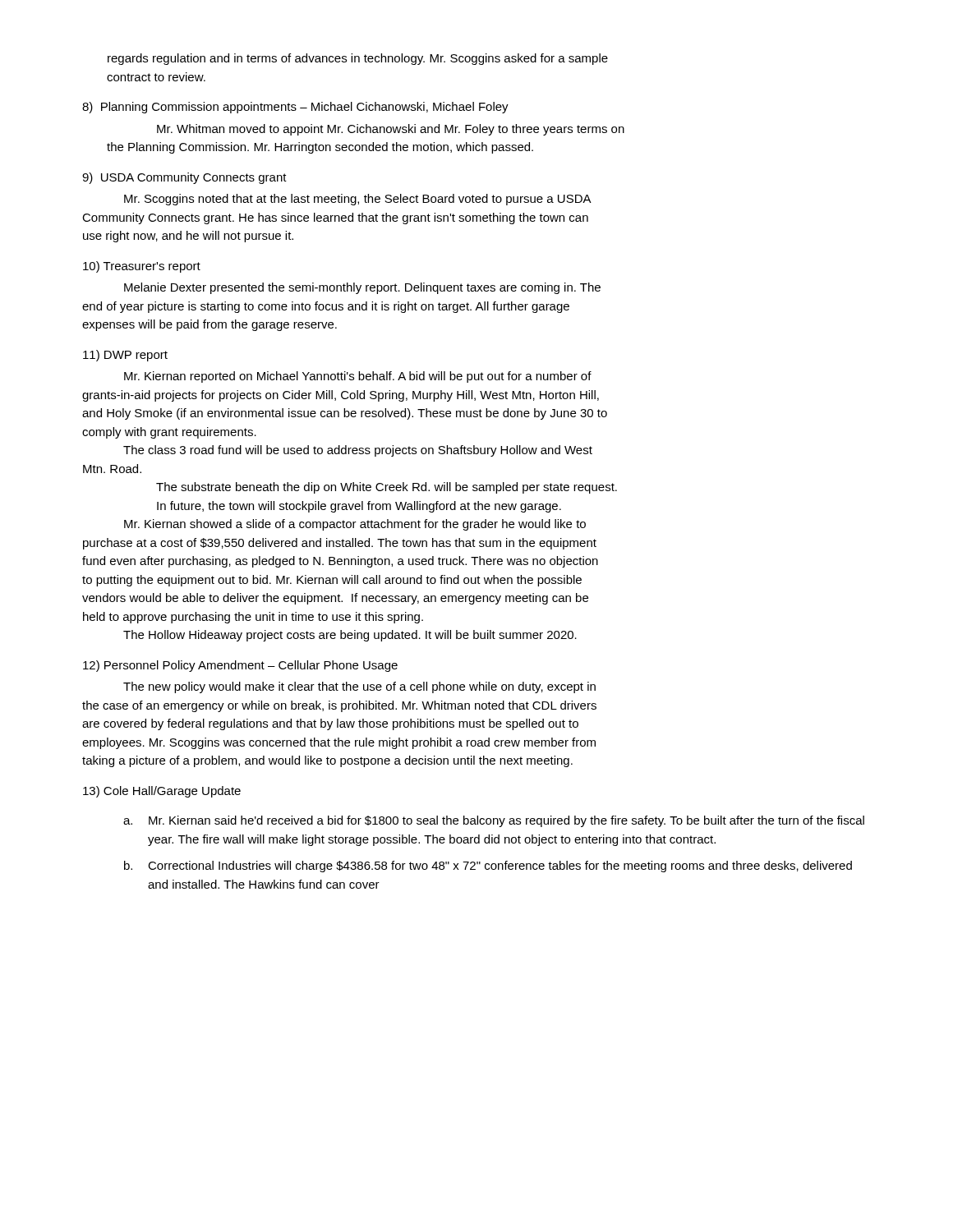
Task: Find the block on this page that starts "10) Treasurer's report Melanie Dexter presented"
Action: [476, 295]
